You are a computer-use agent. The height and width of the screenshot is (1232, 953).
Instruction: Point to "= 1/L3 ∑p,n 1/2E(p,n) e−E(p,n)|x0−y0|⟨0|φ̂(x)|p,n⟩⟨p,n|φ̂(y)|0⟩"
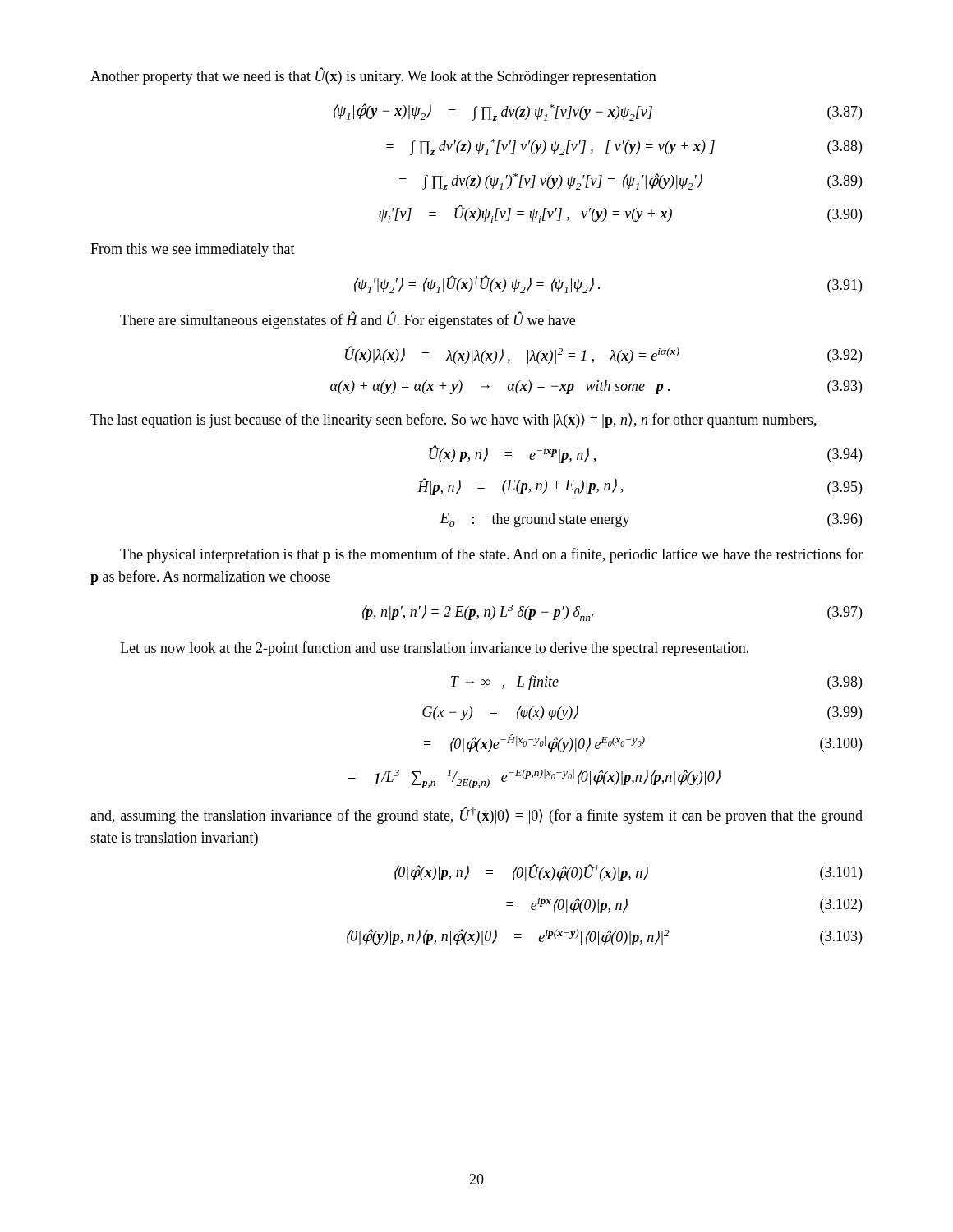point(534,778)
